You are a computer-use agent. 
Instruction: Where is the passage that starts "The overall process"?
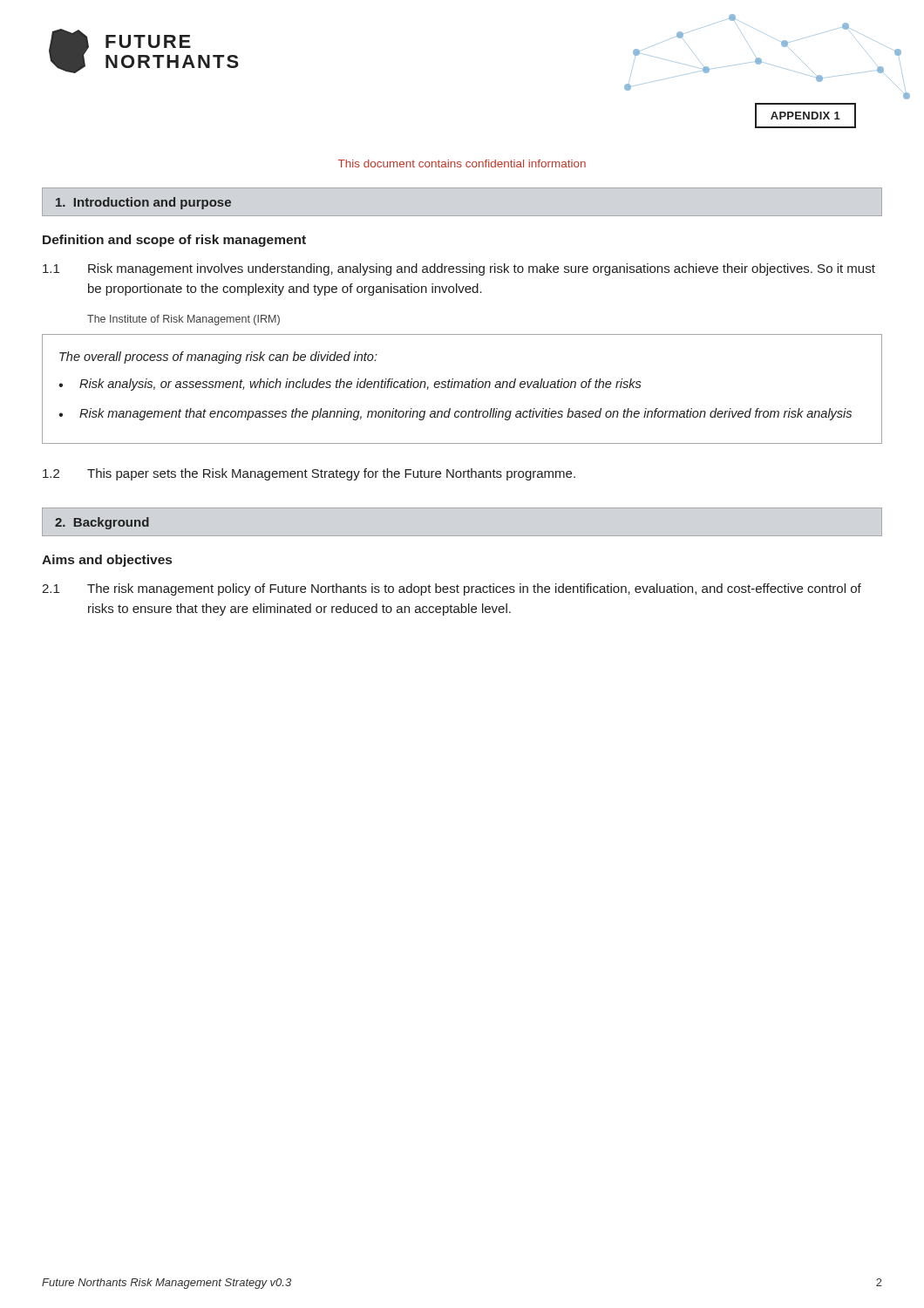click(218, 356)
